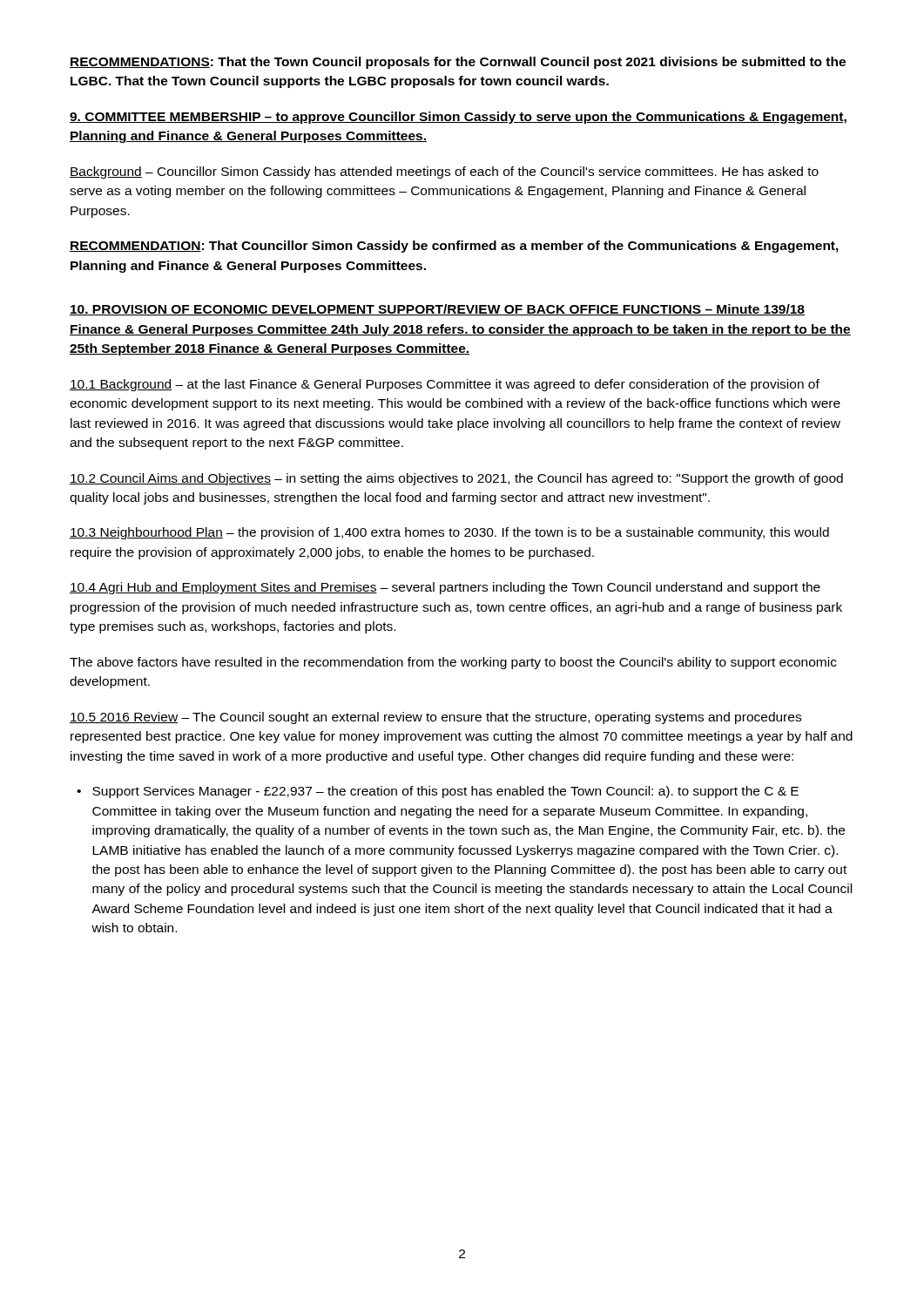Where is the passage that starts "5 2016 Review – The Council"?
This screenshot has width=924, height=1307.
point(461,736)
